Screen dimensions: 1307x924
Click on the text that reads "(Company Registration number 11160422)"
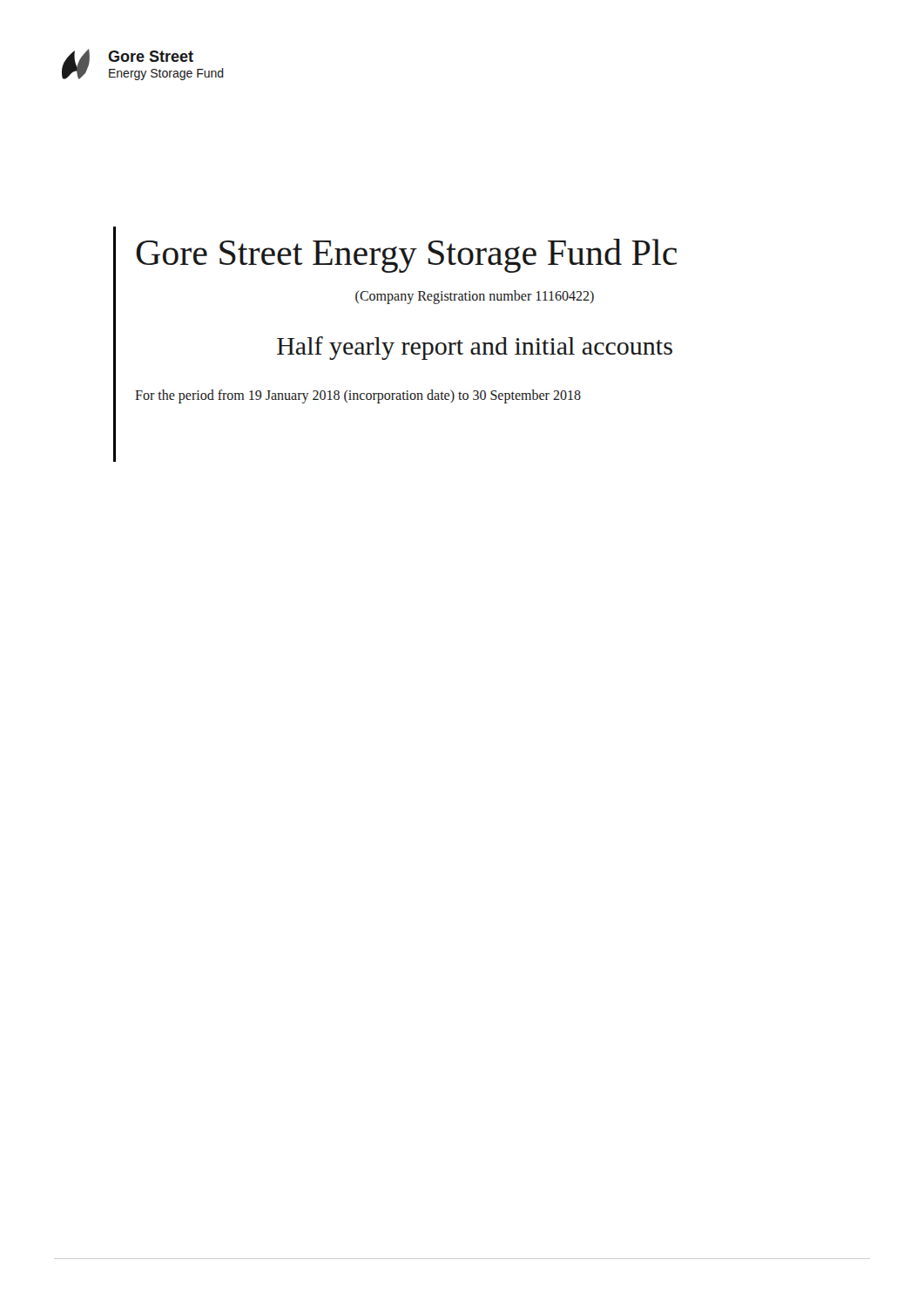(x=475, y=296)
